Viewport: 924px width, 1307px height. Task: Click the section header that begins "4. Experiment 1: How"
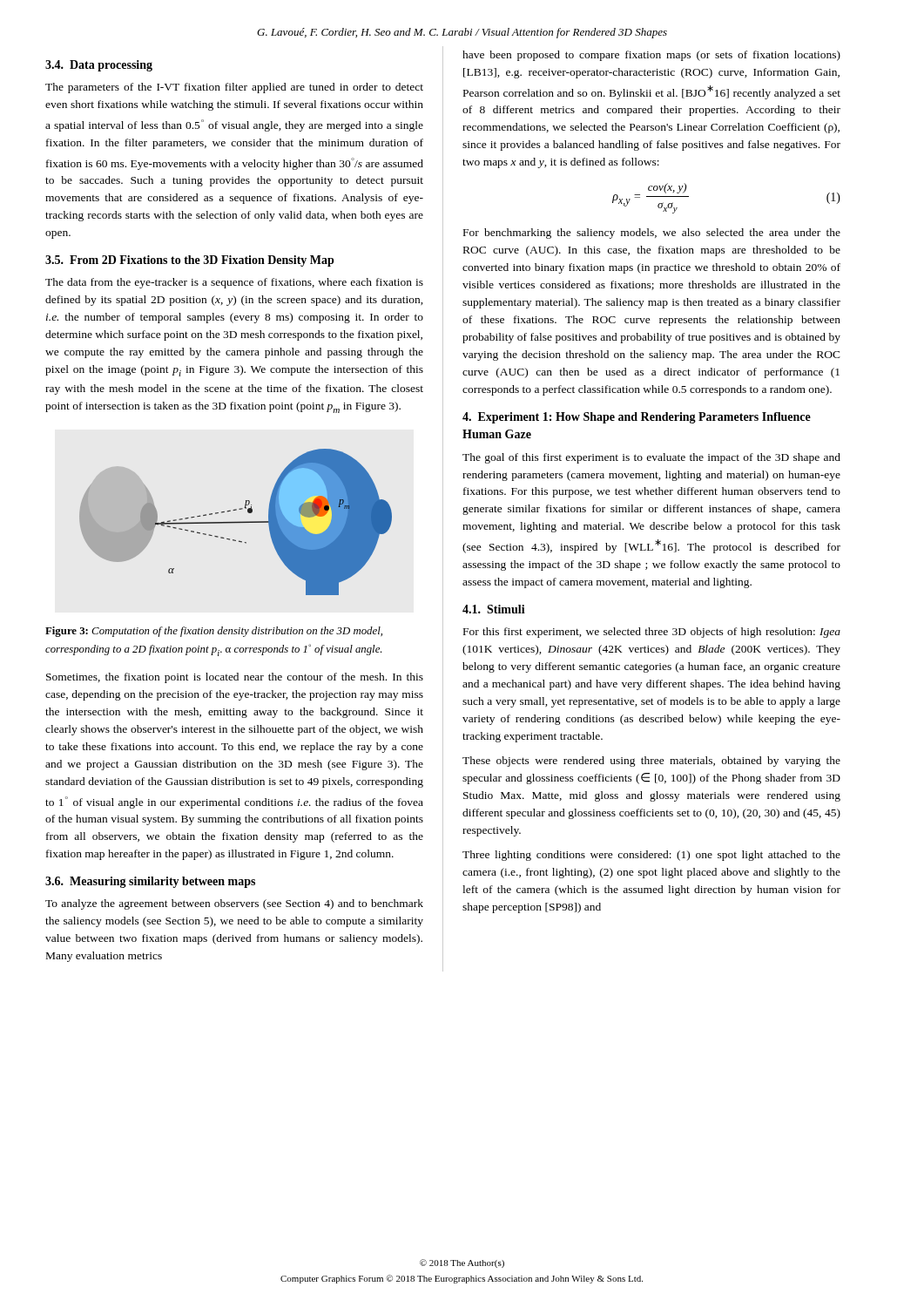pyautogui.click(x=637, y=426)
